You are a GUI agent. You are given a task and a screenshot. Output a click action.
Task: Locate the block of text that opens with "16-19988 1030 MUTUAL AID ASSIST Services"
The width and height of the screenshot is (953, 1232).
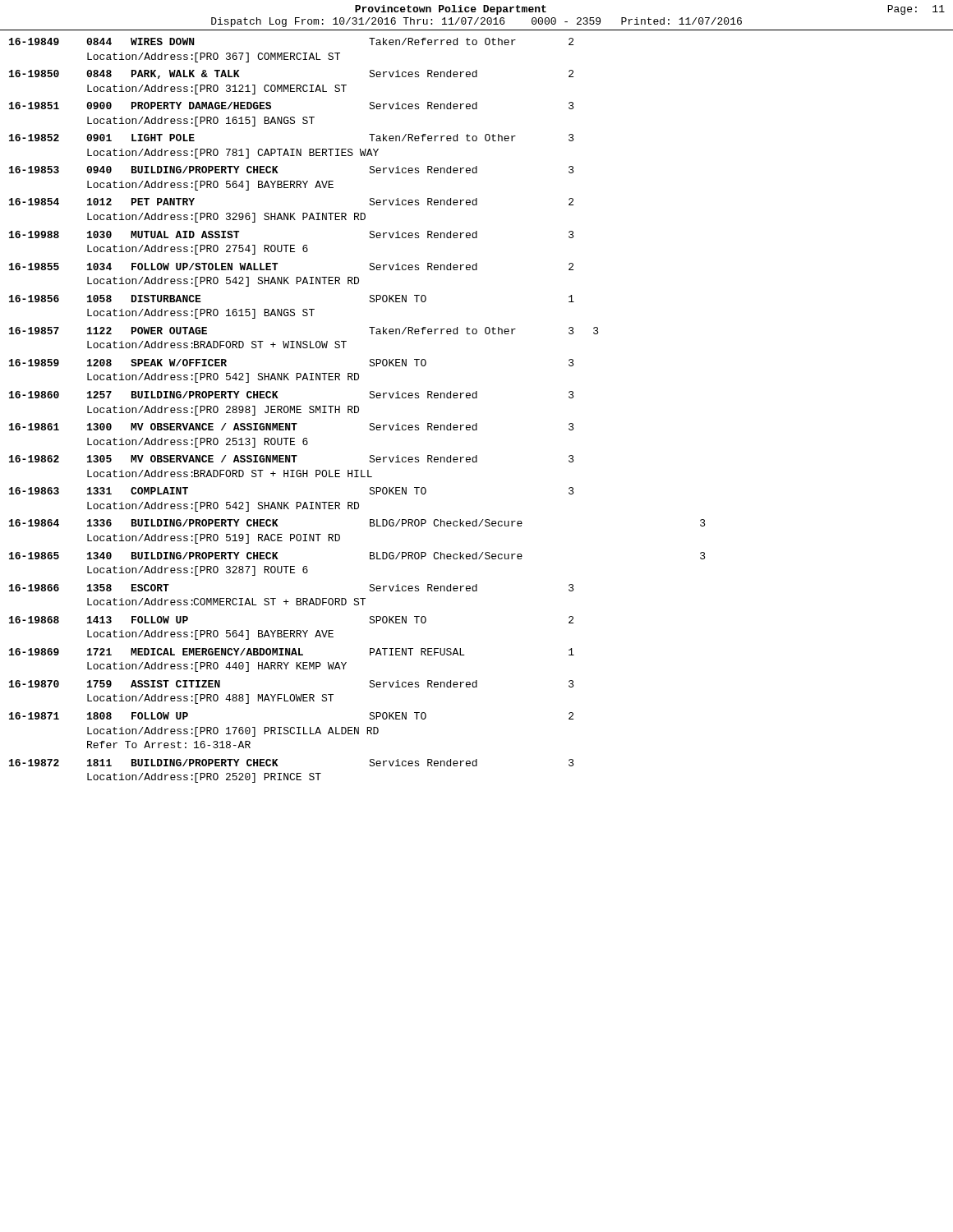[x=476, y=242]
